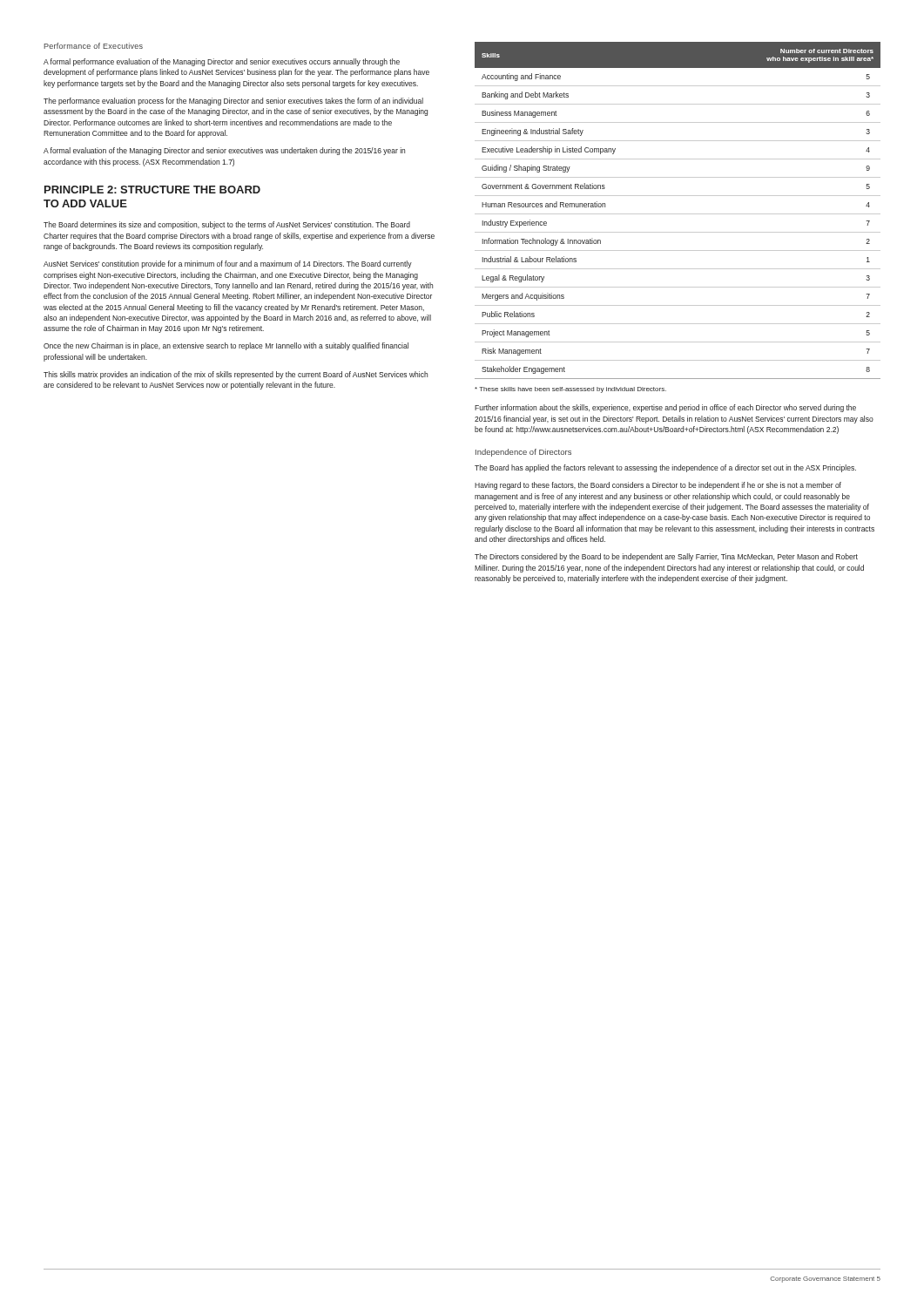Screen dimensions: 1307x924
Task: Locate the text "Performance of Executives"
Action: click(93, 46)
